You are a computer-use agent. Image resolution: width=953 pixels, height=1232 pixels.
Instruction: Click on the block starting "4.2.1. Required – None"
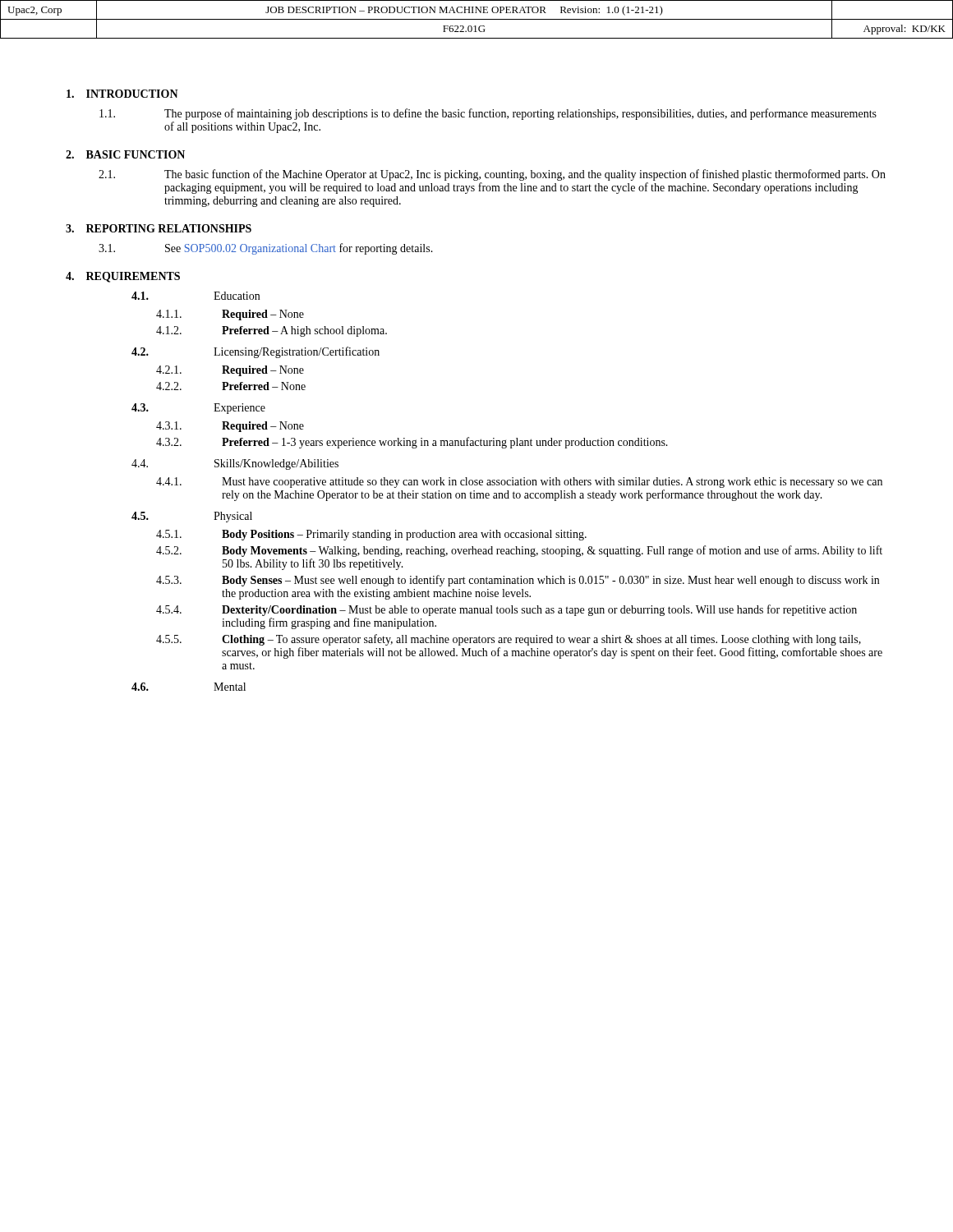point(230,371)
